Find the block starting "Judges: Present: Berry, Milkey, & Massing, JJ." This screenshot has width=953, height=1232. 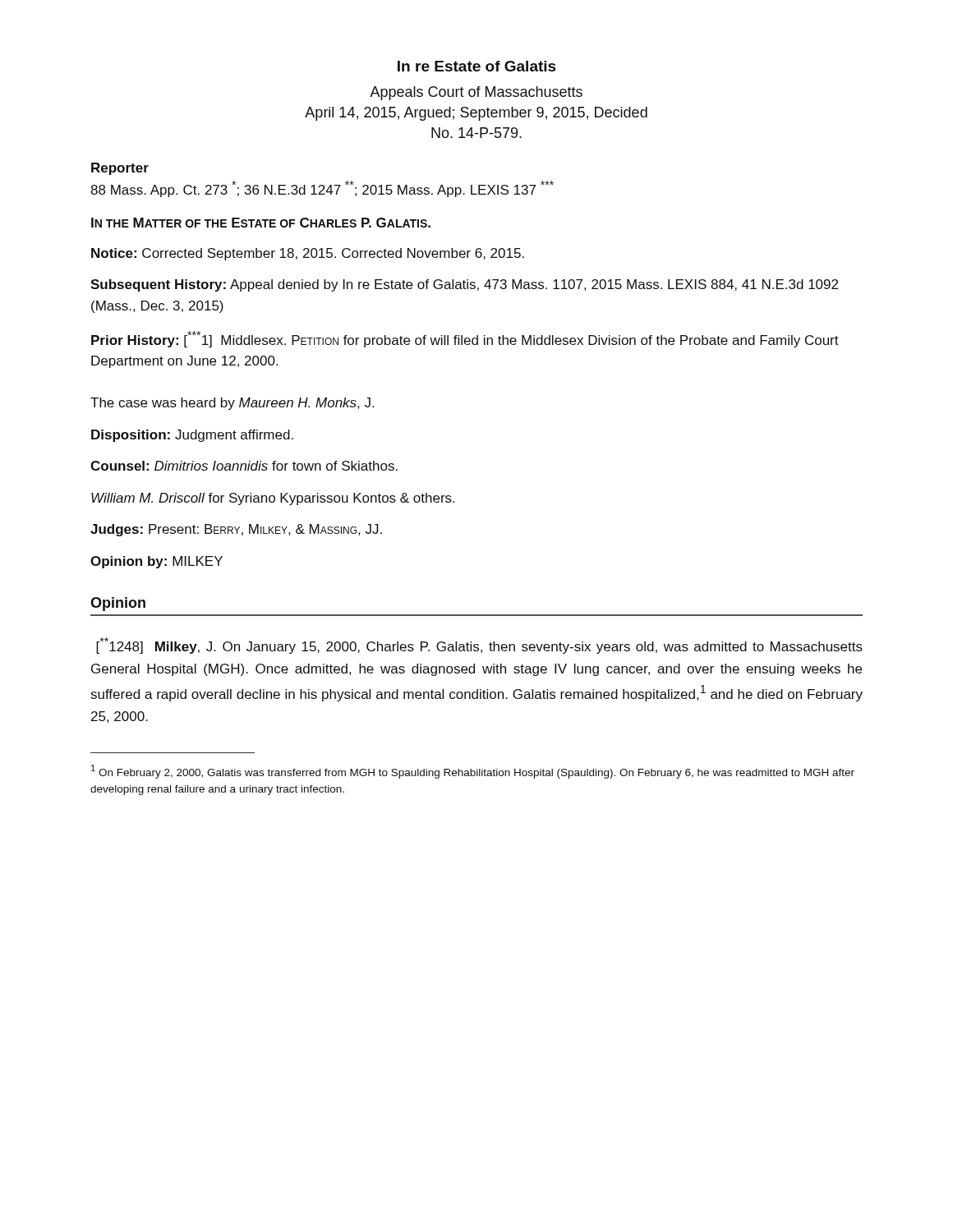pyautogui.click(x=237, y=530)
